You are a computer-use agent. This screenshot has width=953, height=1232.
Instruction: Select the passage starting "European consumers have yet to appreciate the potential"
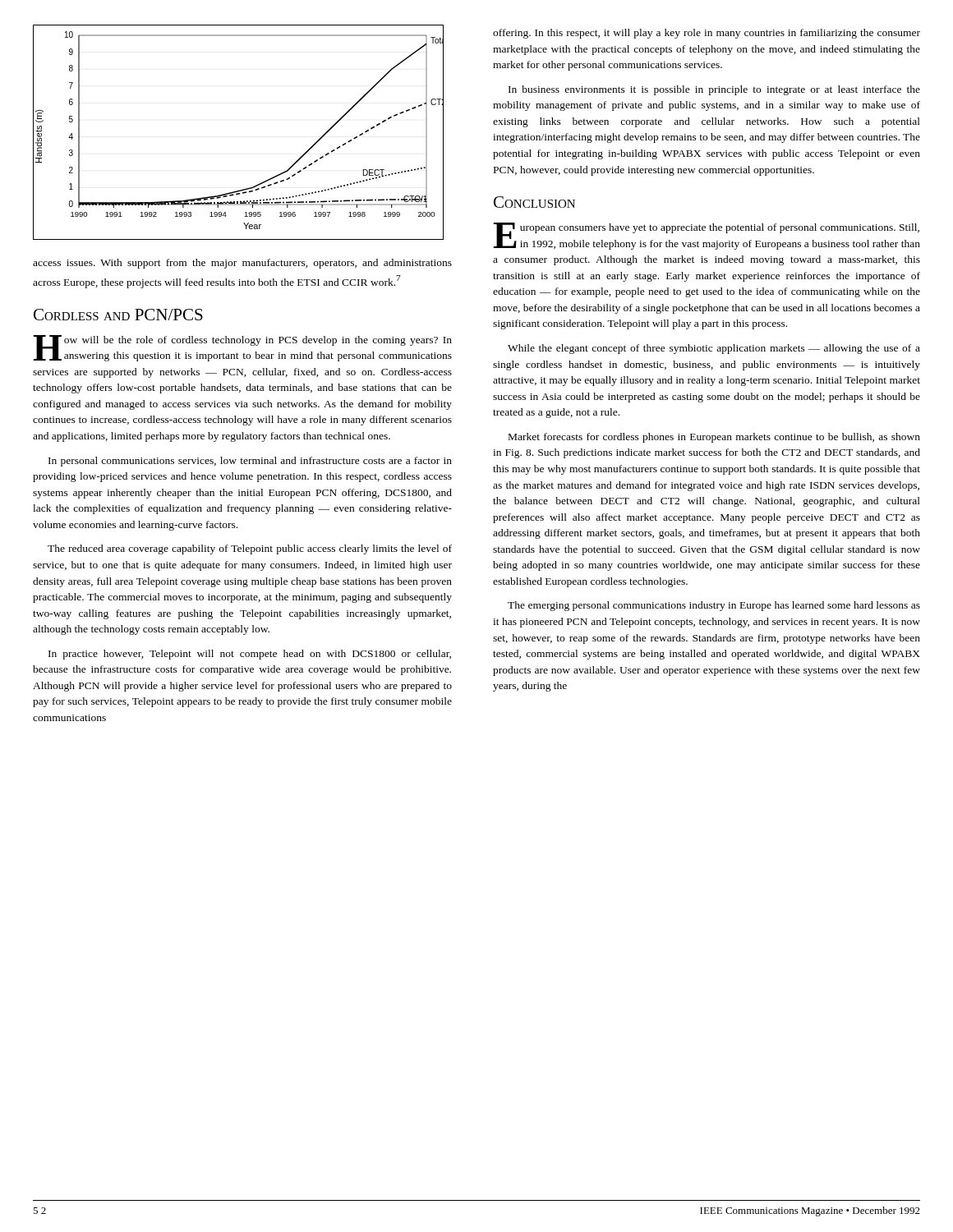[x=707, y=274]
